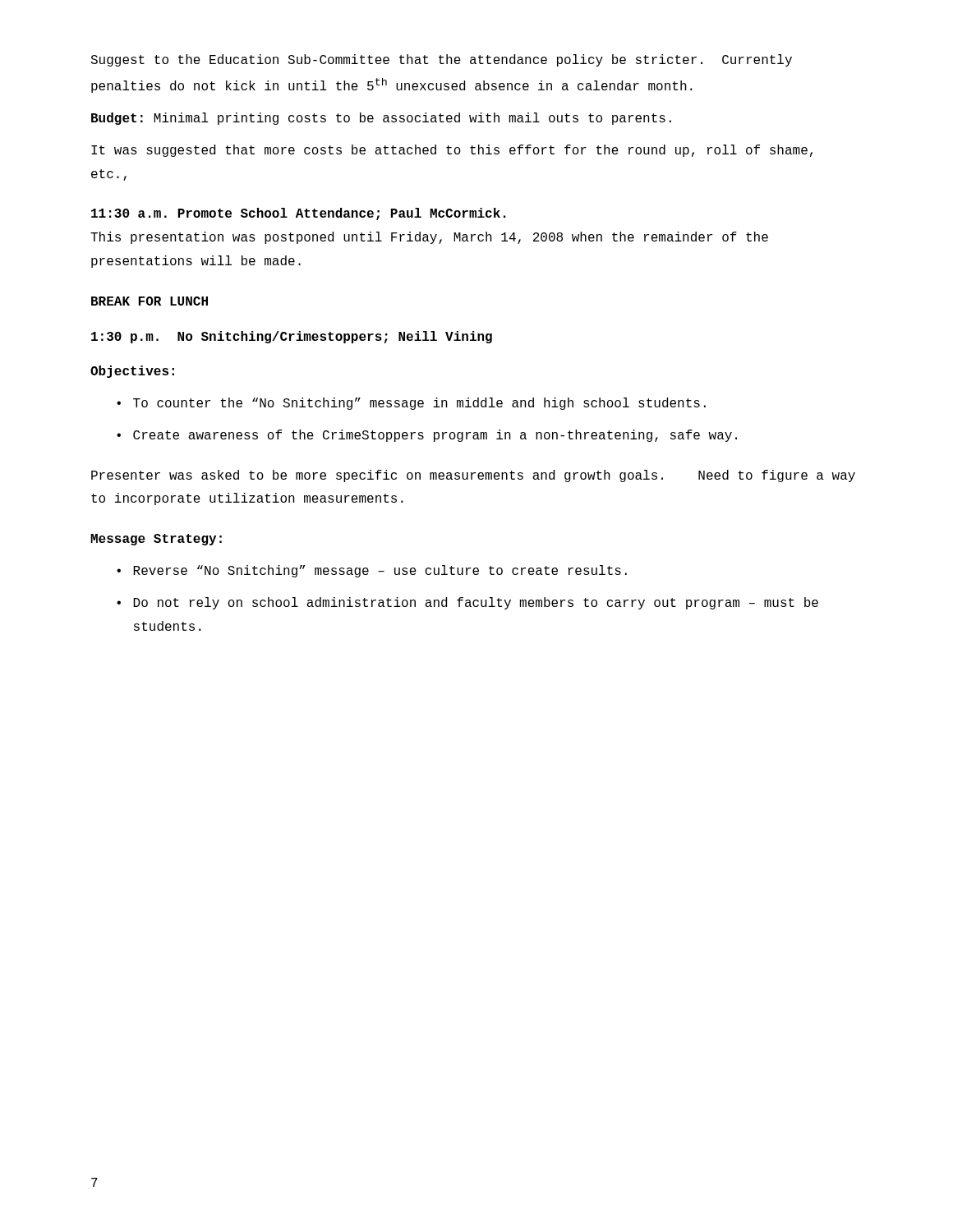This screenshot has height=1232, width=953.
Task: Locate the block of text that opens with "Budget: Minimal printing"
Action: tap(382, 119)
